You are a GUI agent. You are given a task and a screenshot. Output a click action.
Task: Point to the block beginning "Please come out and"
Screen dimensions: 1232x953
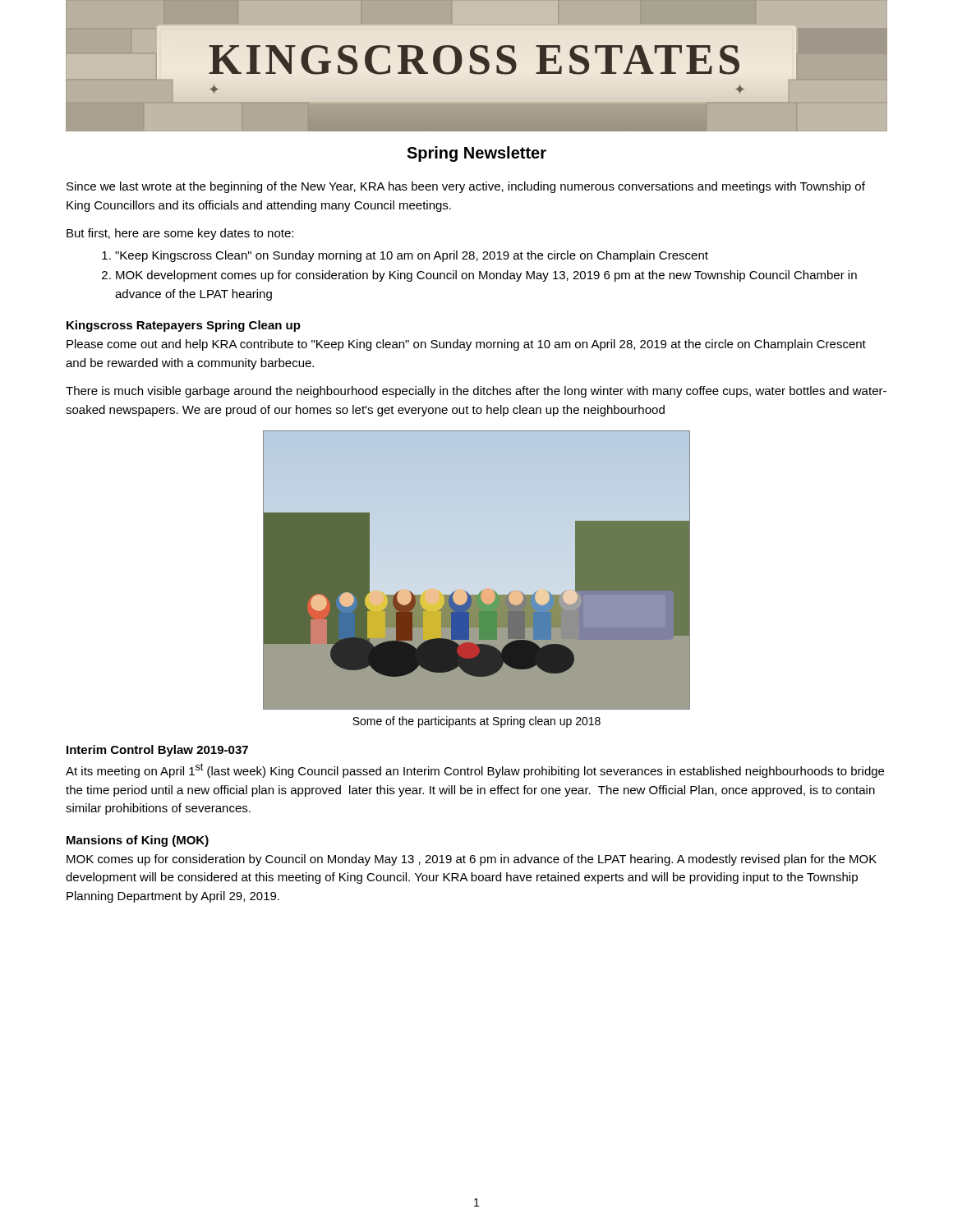pos(466,353)
